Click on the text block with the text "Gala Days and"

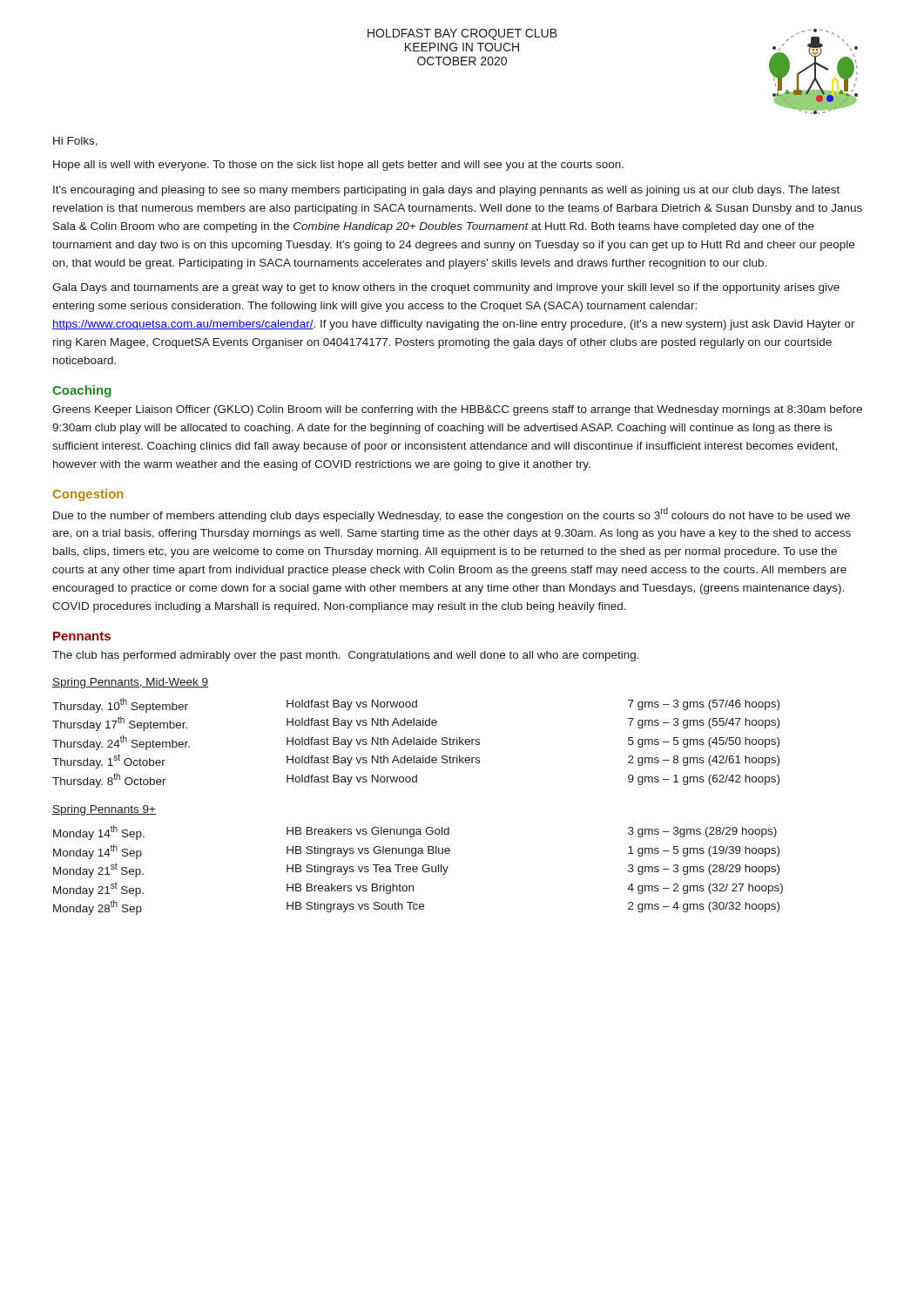[454, 324]
